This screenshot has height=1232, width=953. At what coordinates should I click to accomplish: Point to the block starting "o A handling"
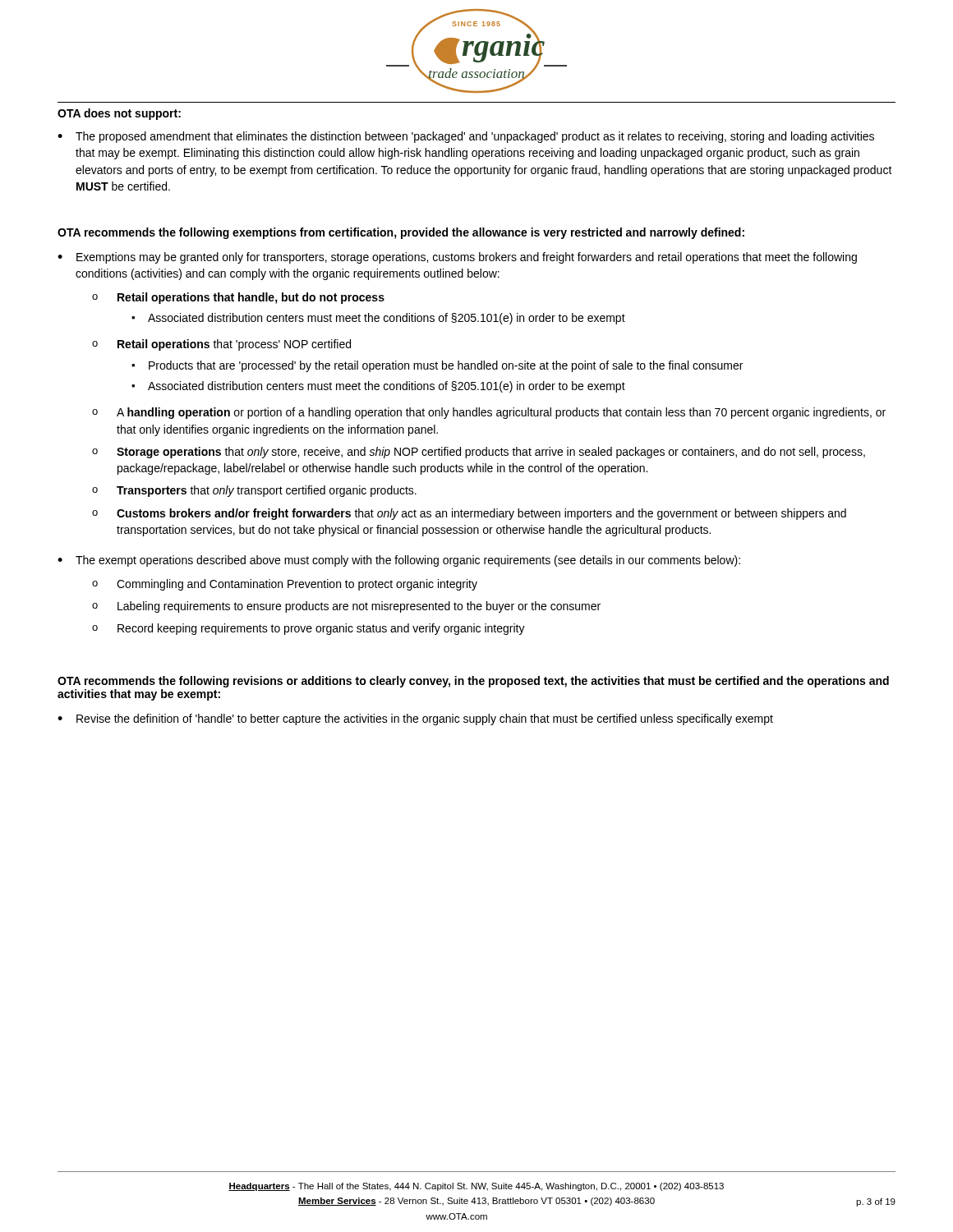click(x=494, y=421)
